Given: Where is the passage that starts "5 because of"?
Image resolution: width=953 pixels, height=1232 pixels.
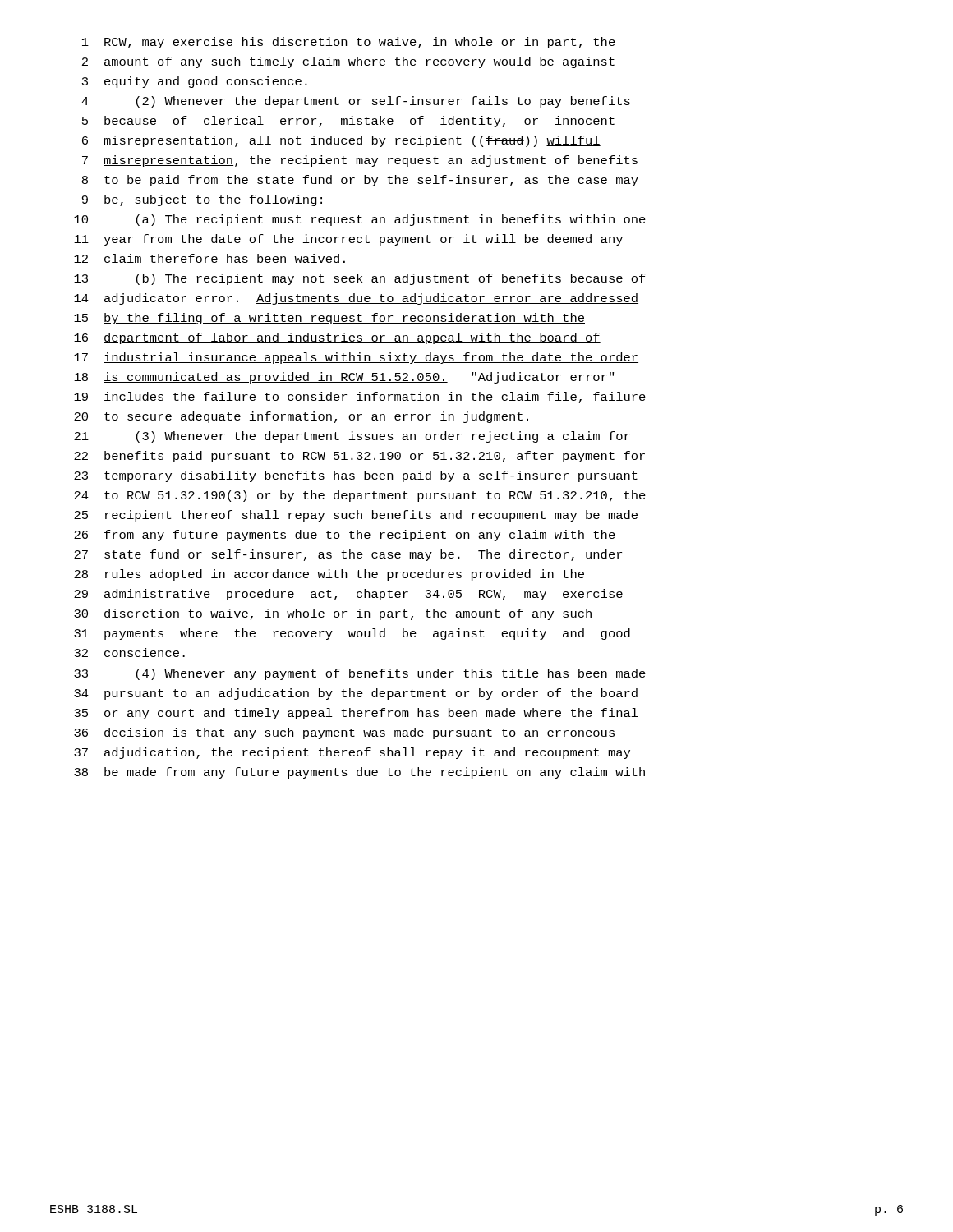Looking at the screenshot, I should click(x=476, y=122).
